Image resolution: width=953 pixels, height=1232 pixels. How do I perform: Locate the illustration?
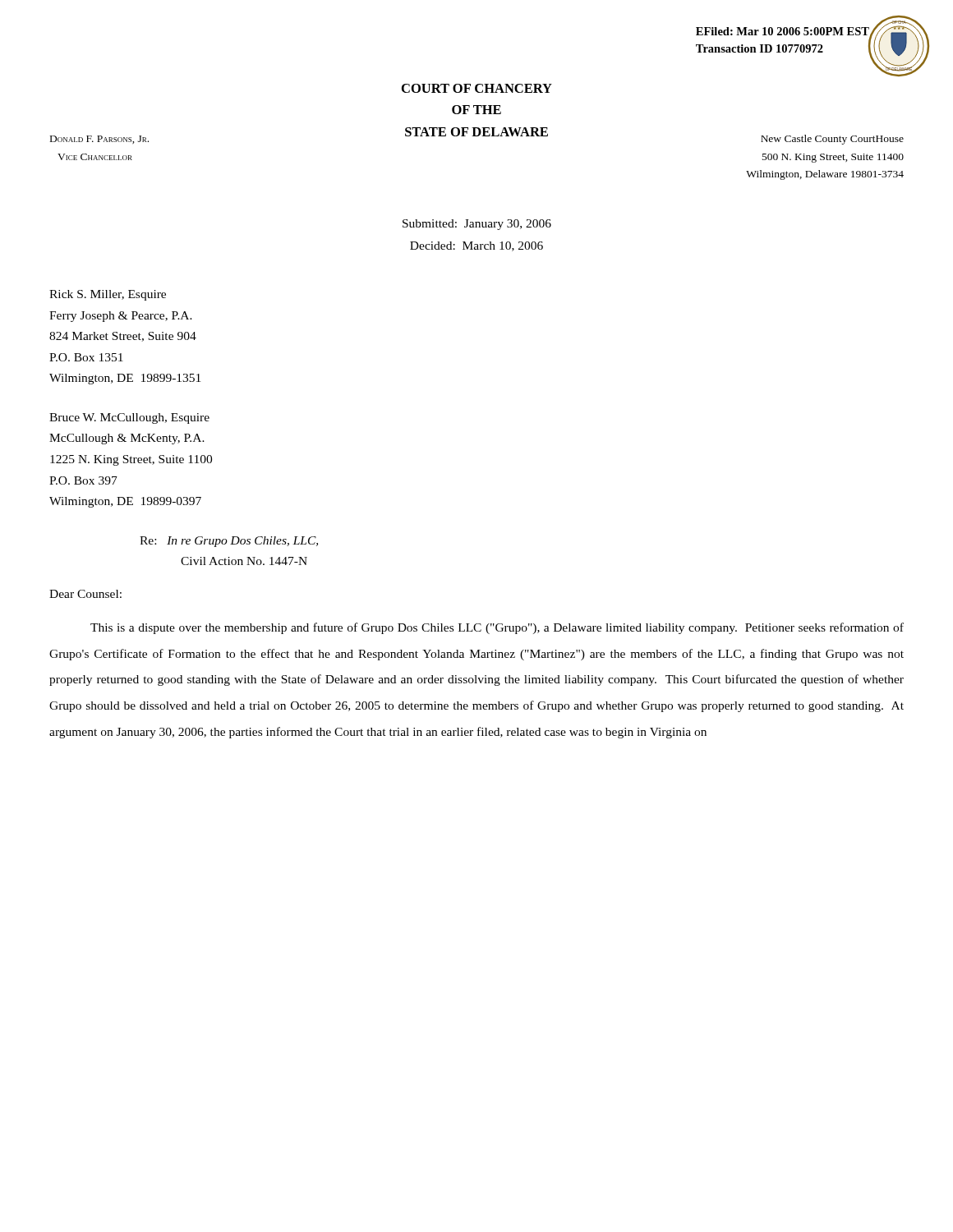pyautogui.click(x=899, y=46)
